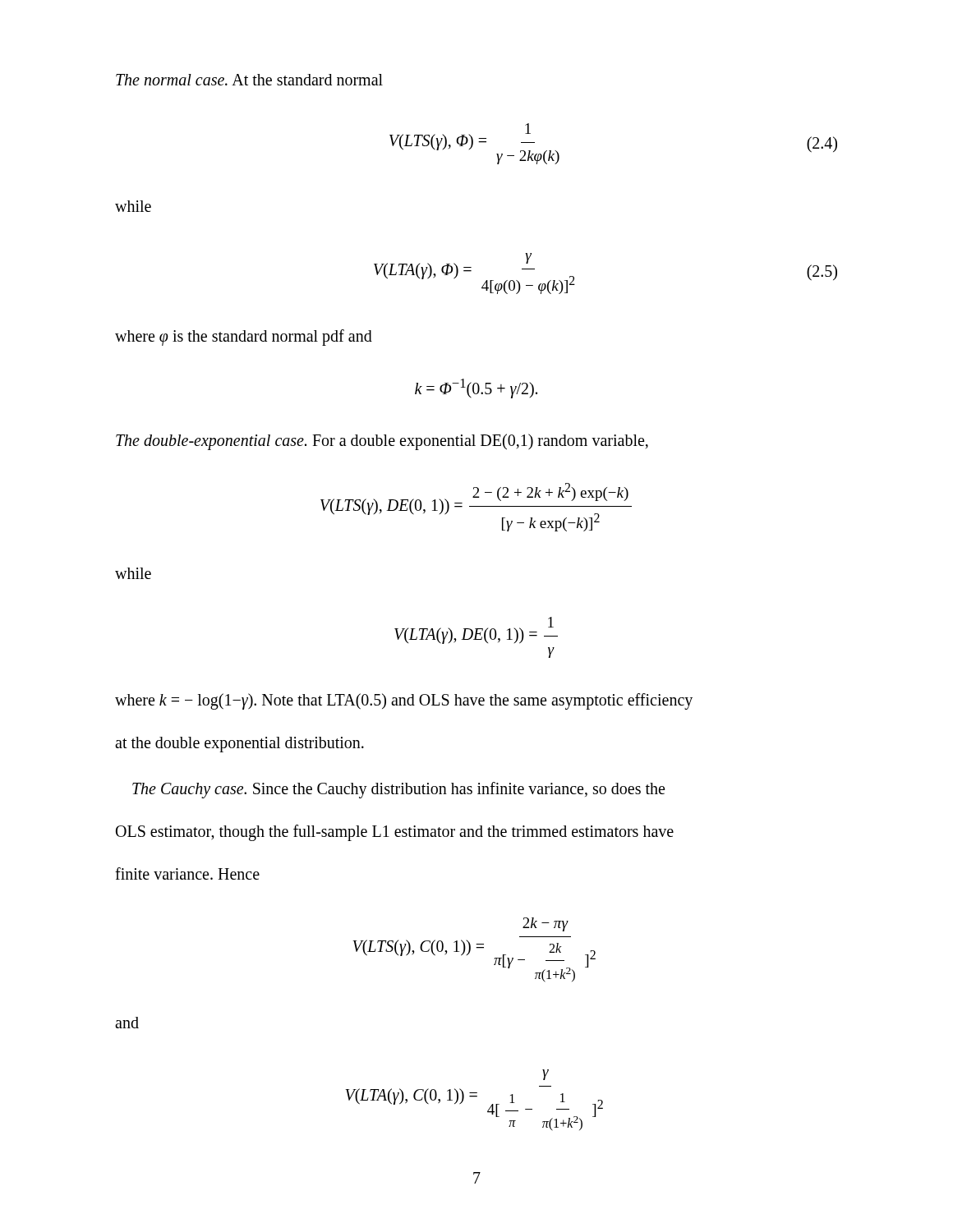The height and width of the screenshot is (1232, 953).
Task: Find the text that reads "where φ is the standard normal pdf and"
Action: point(243,336)
